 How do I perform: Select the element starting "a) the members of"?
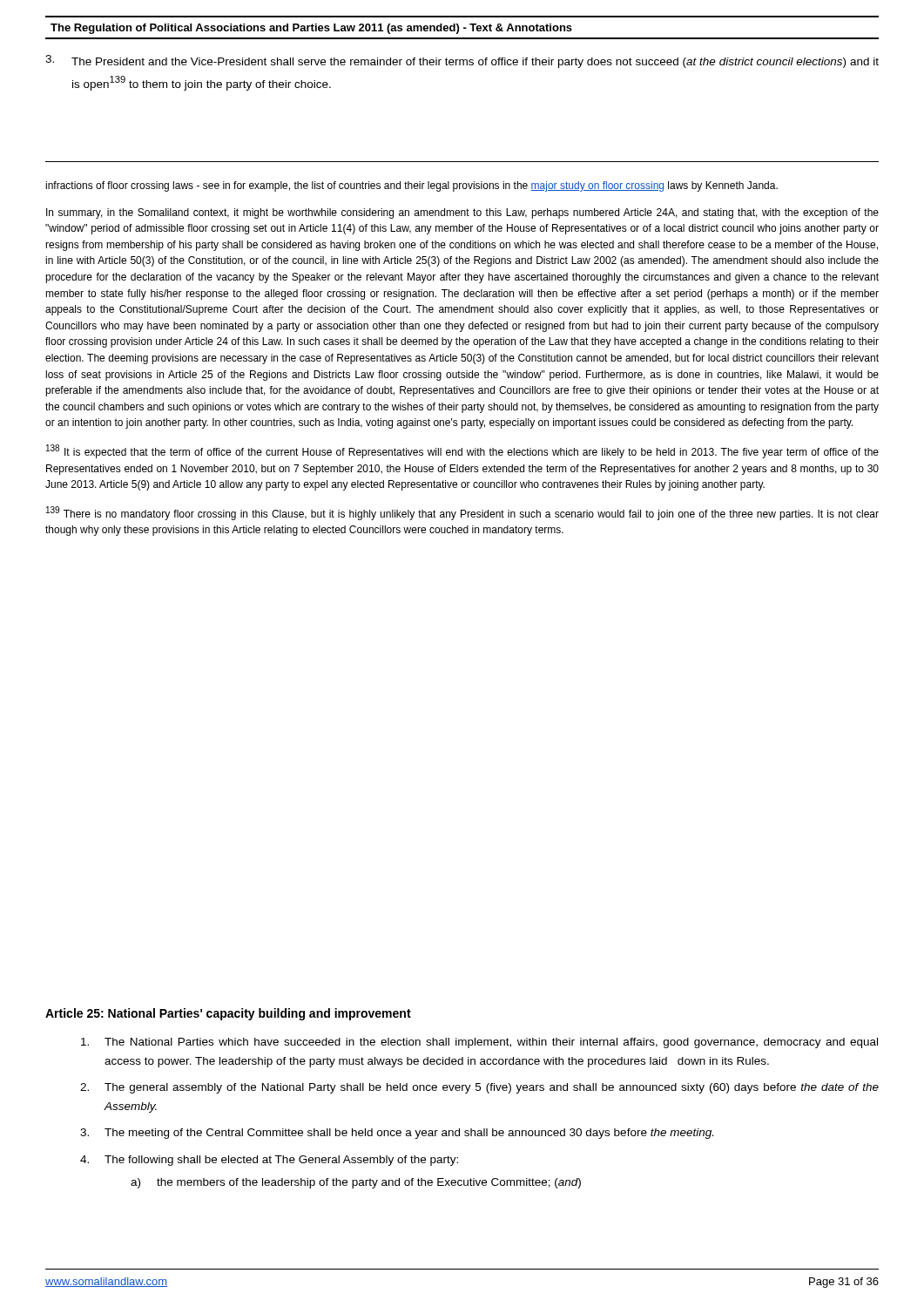pyautogui.click(x=356, y=1182)
